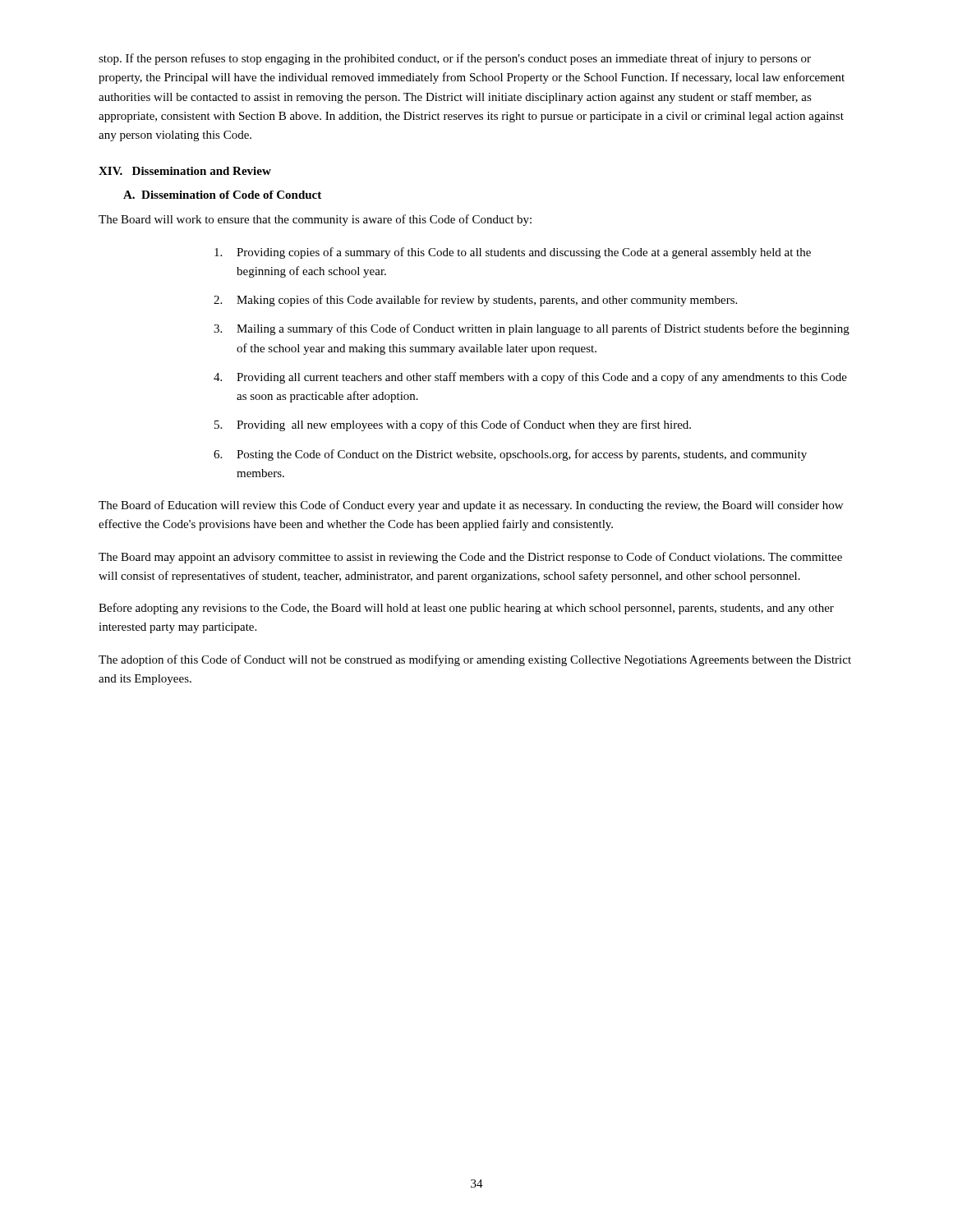The height and width of the screenshot is (1232, 953).
Task: Point to the region starting "3. Mailing a summary of this Code"
Action: 534,339
